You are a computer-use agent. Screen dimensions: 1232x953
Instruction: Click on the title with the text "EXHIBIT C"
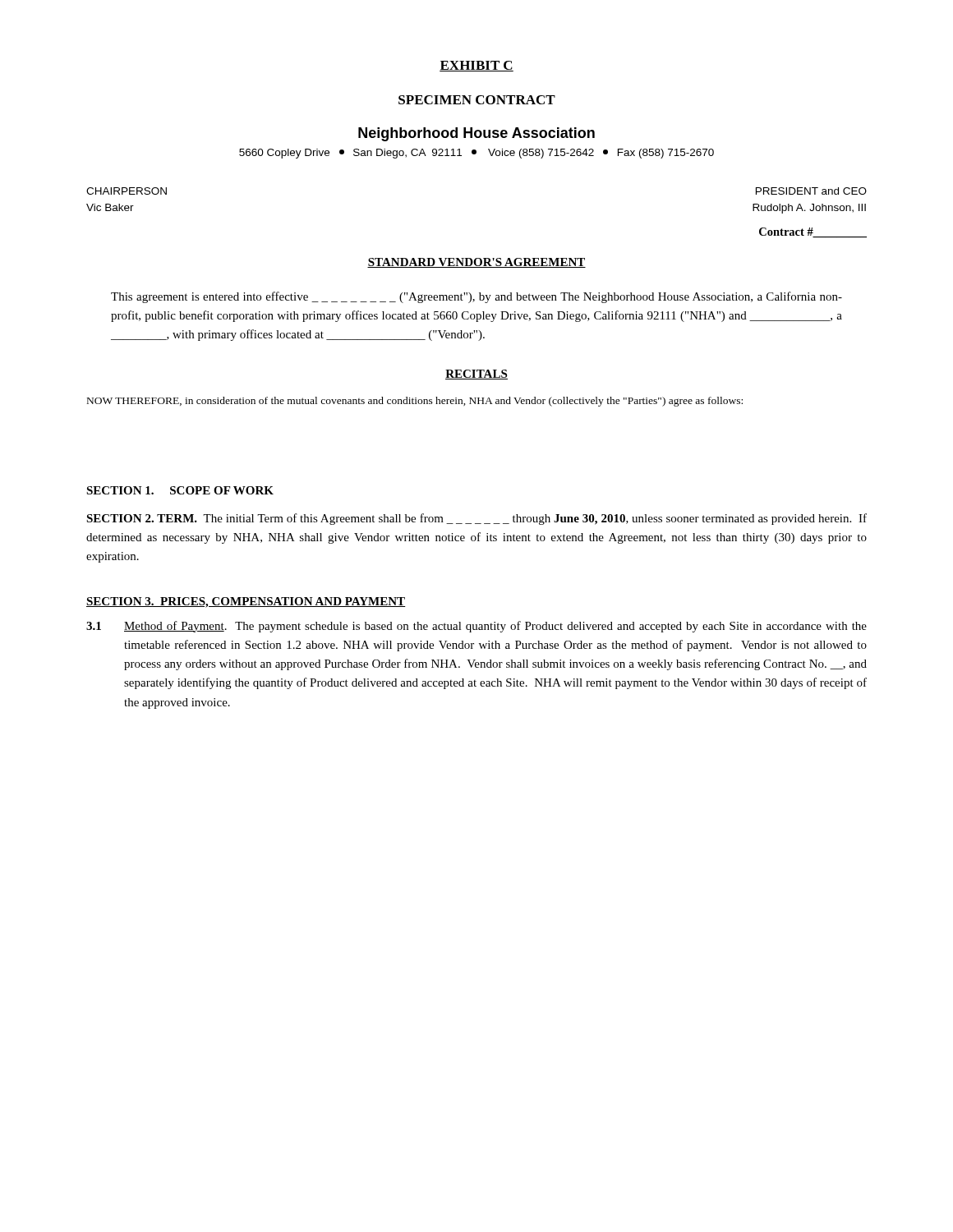476,65
